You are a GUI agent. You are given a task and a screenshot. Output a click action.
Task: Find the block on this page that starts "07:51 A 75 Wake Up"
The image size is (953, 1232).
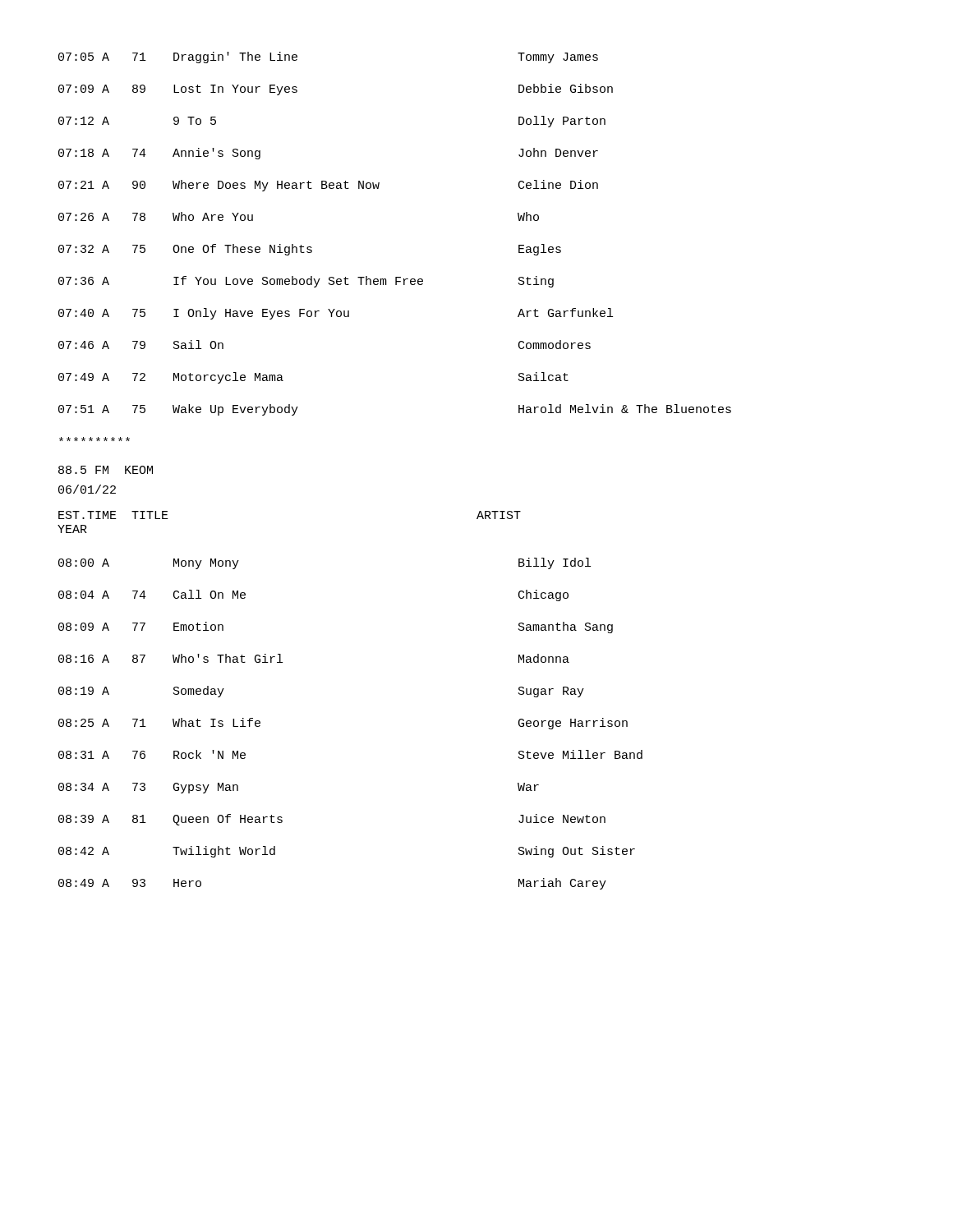[83, 409]
